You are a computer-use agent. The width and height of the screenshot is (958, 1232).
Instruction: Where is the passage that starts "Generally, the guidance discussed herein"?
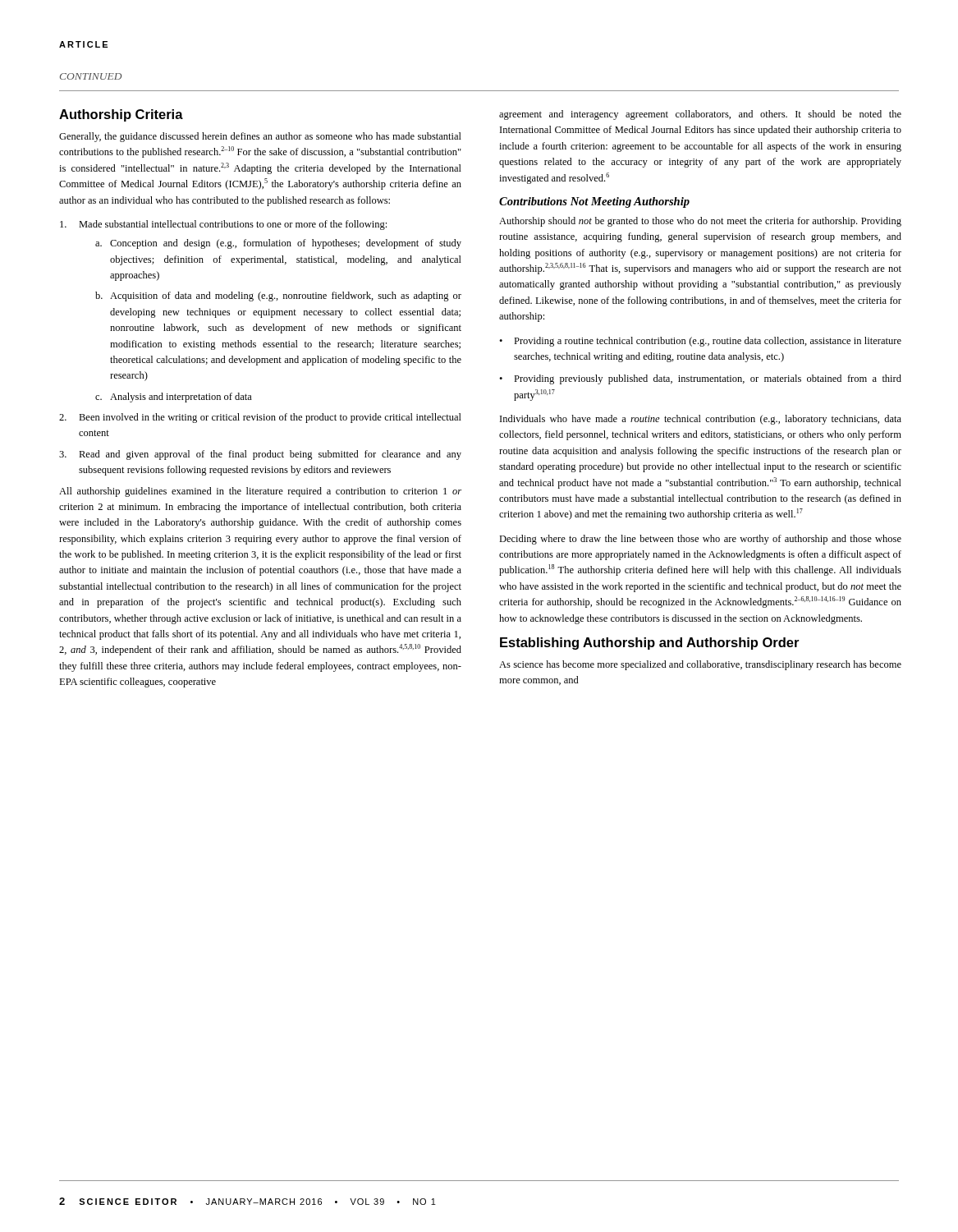[x=260, y=169]
